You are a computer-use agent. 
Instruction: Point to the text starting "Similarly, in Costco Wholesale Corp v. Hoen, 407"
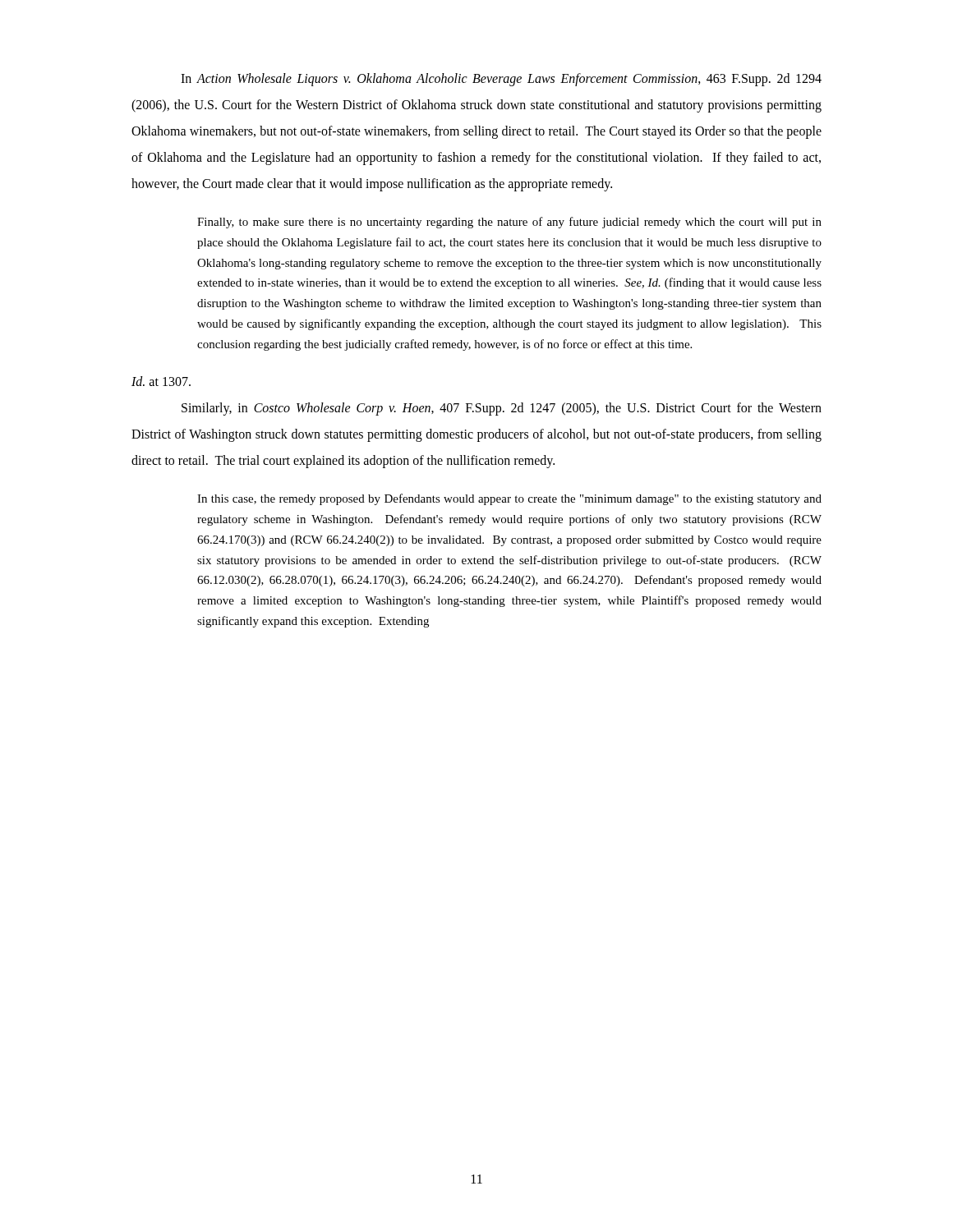[x=476, y=435]
